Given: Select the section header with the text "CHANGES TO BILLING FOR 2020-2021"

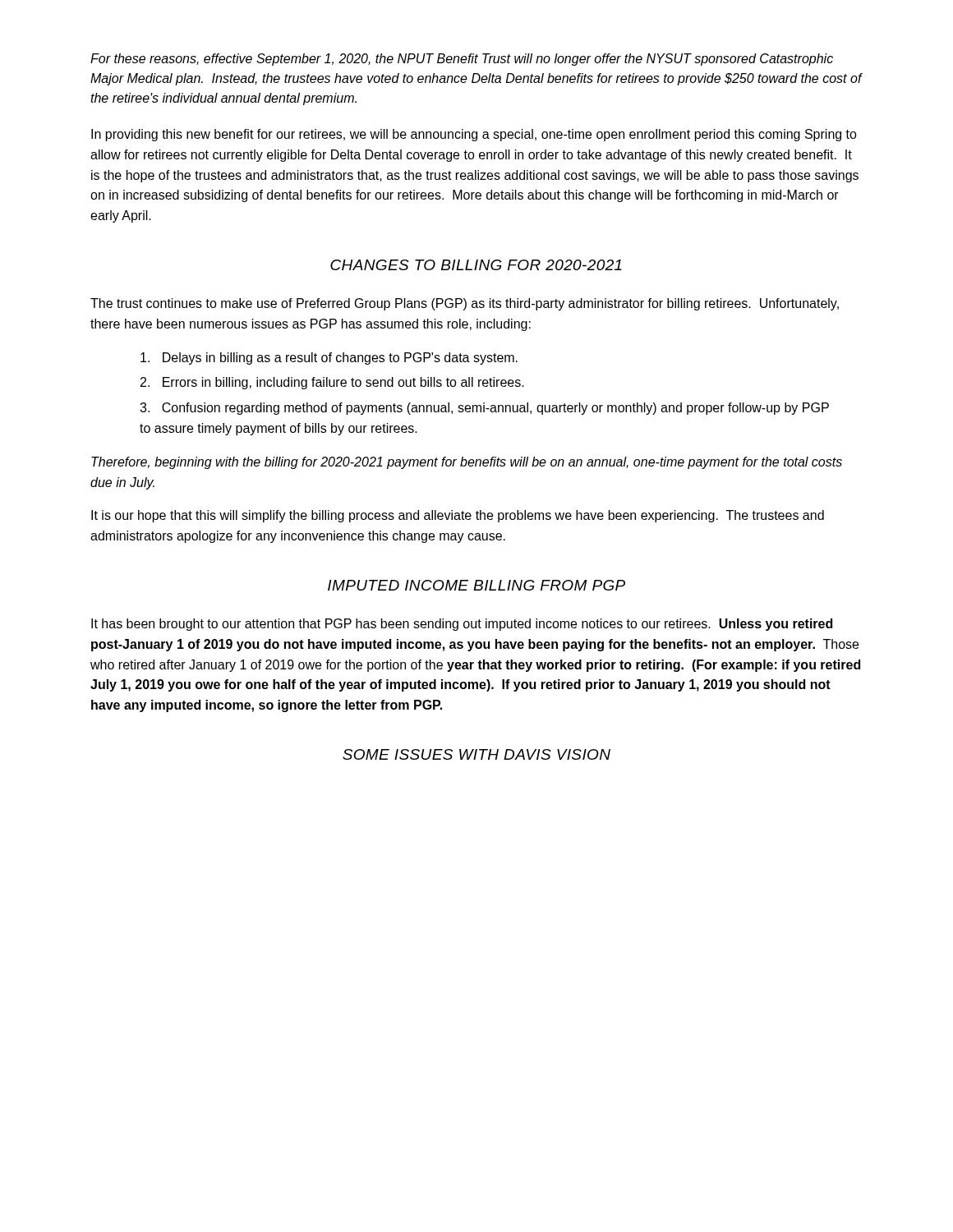Looking at the screenshot, I should 476,265.
